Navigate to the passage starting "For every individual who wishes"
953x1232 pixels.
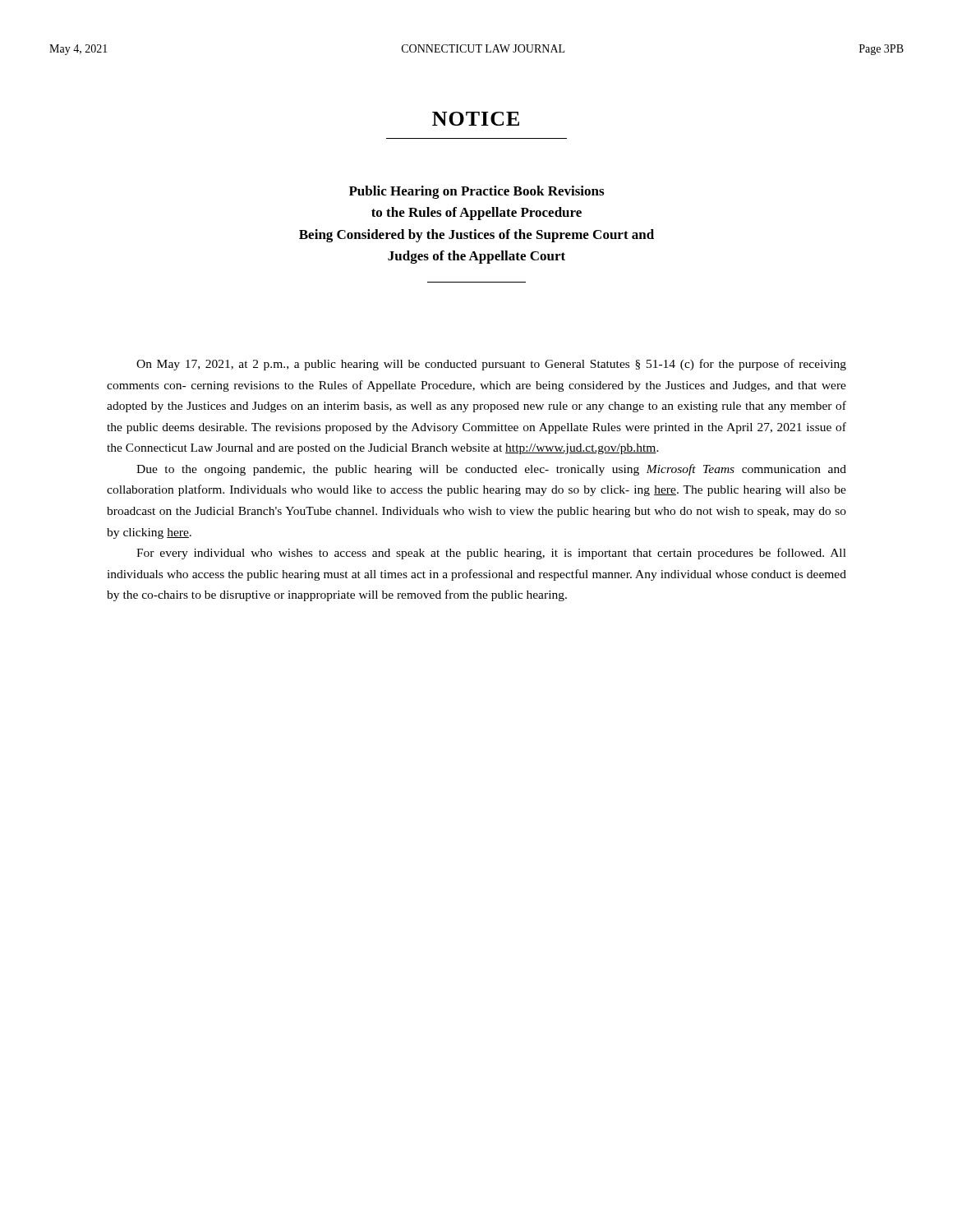click(x=476, y=574)
